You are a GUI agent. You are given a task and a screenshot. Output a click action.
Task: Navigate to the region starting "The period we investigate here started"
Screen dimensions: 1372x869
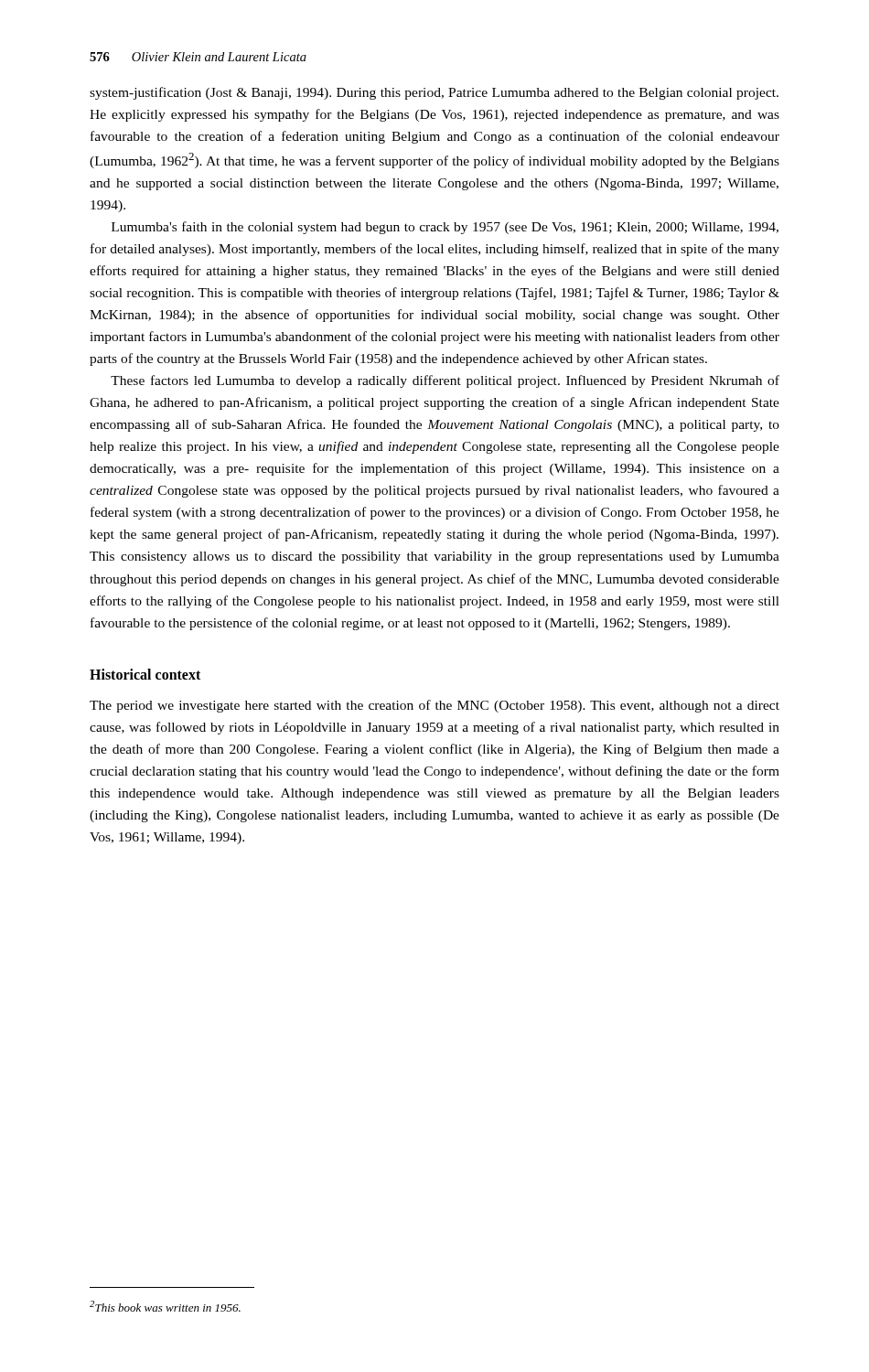(x=434, y=771)
